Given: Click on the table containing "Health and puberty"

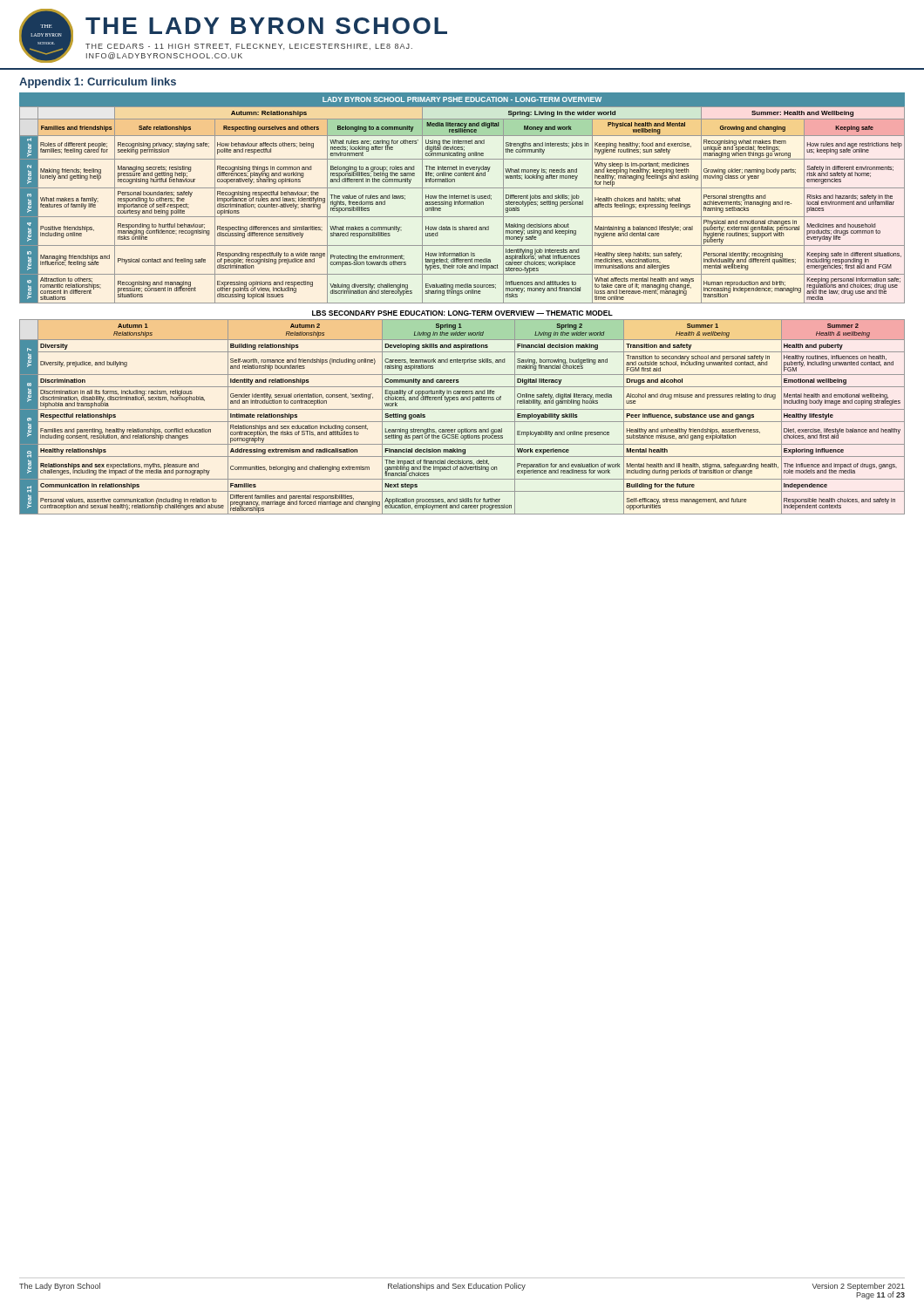Looking at the screenshot, I should 462,417.
